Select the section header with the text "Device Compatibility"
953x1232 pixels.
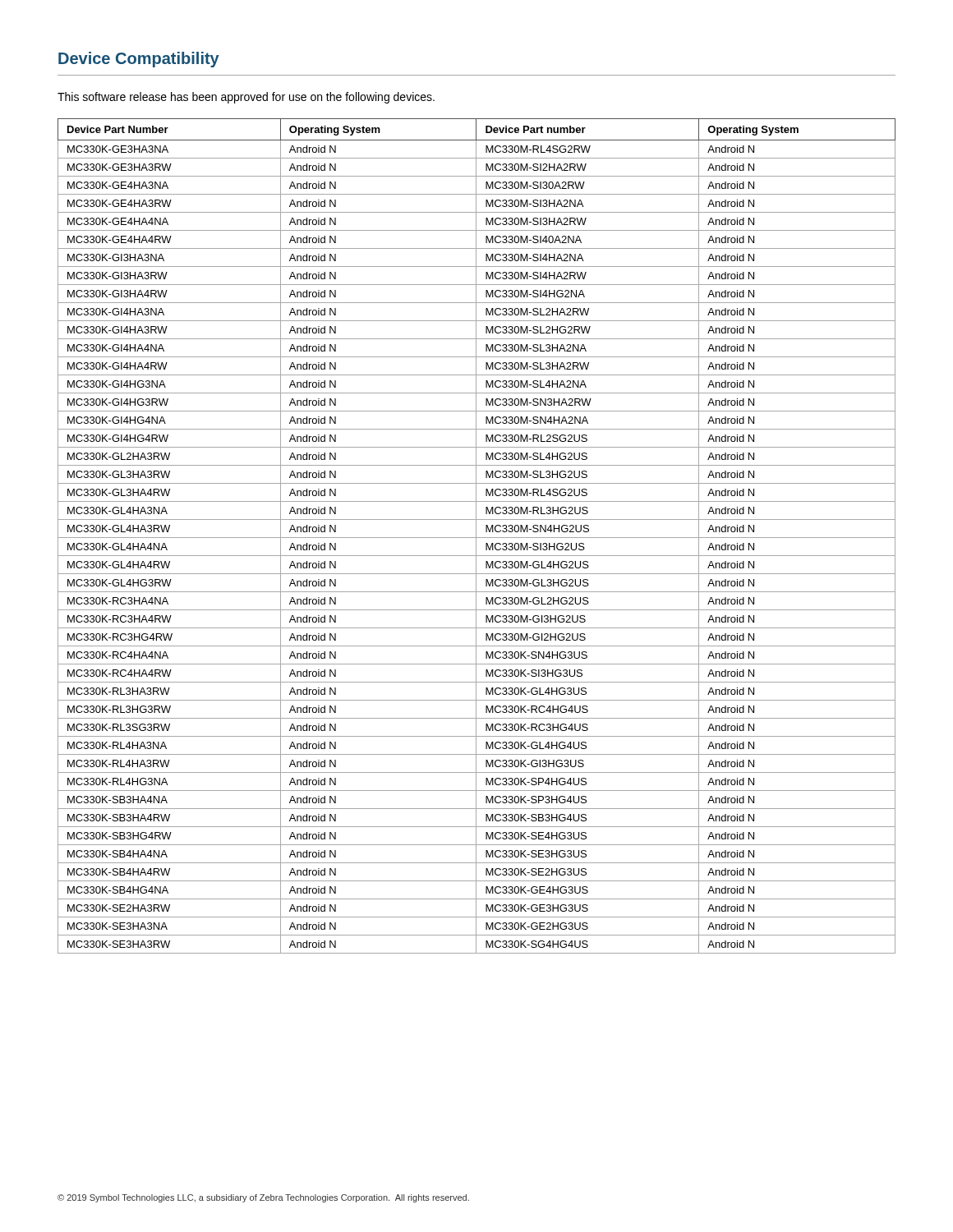pos(138,58)
